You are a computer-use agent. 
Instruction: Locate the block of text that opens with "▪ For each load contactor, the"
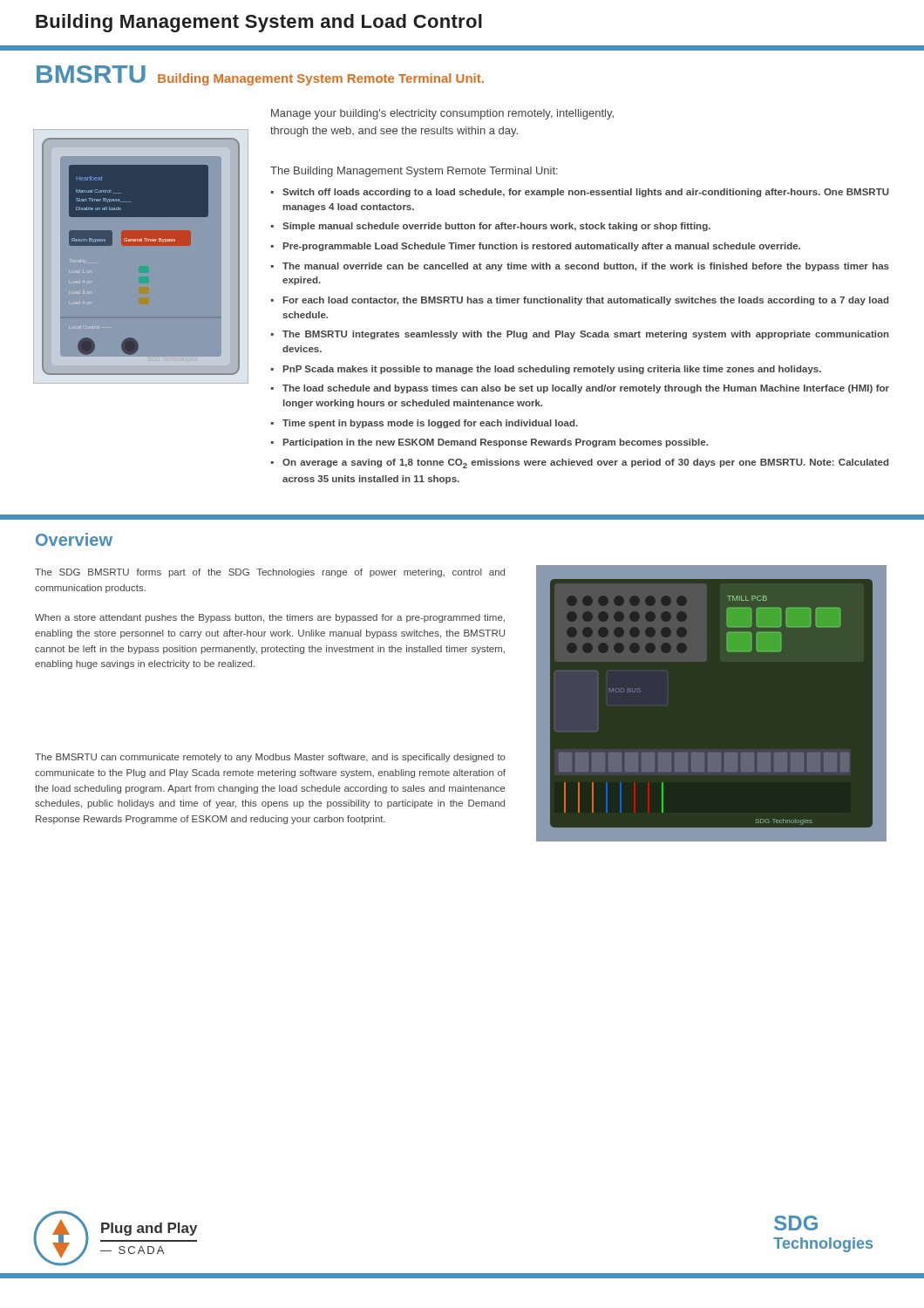pyautogui.click(x=580, y=306)
